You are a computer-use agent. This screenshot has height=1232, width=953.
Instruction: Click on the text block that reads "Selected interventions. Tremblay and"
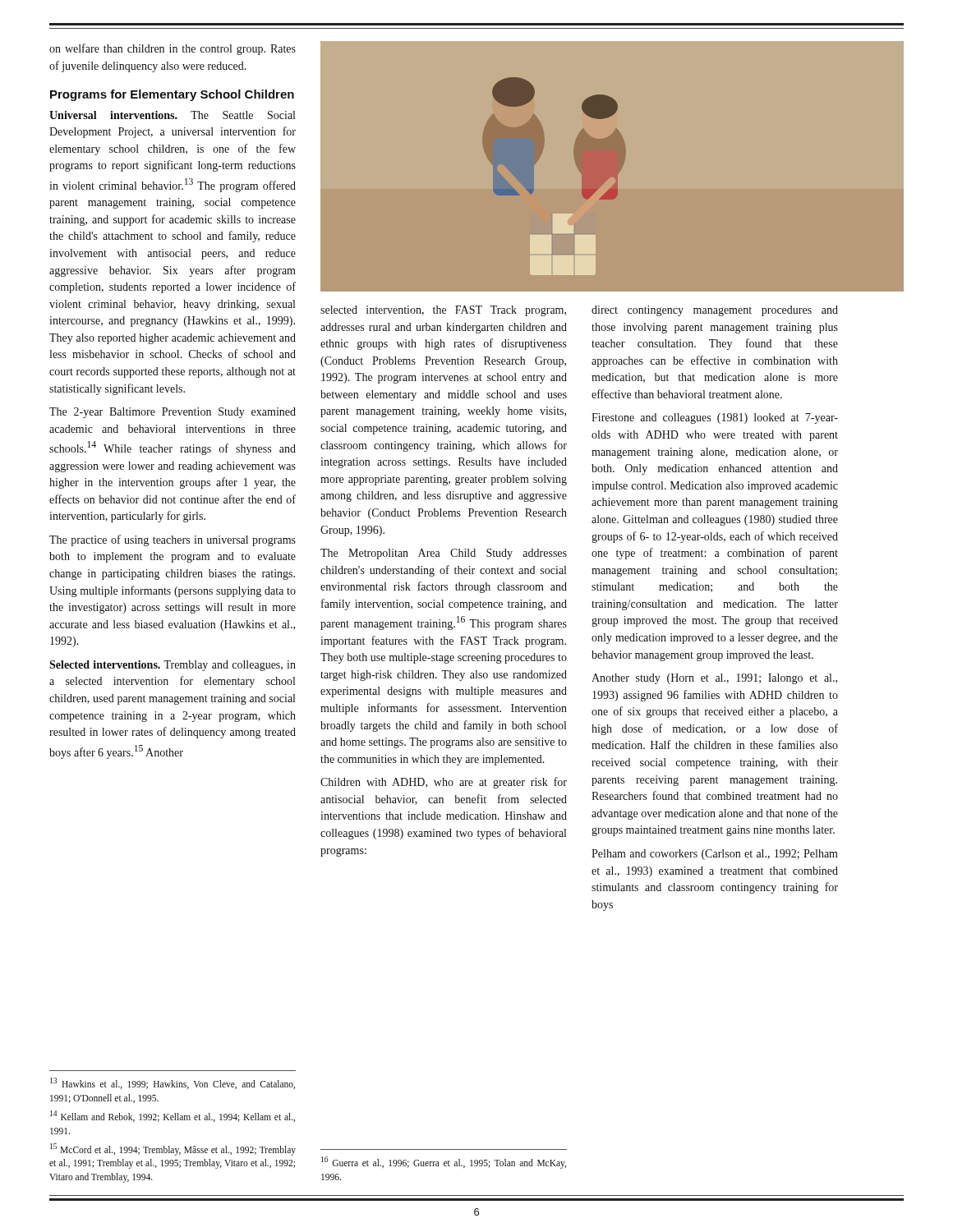pyautogui.click(x=172, y=709)
